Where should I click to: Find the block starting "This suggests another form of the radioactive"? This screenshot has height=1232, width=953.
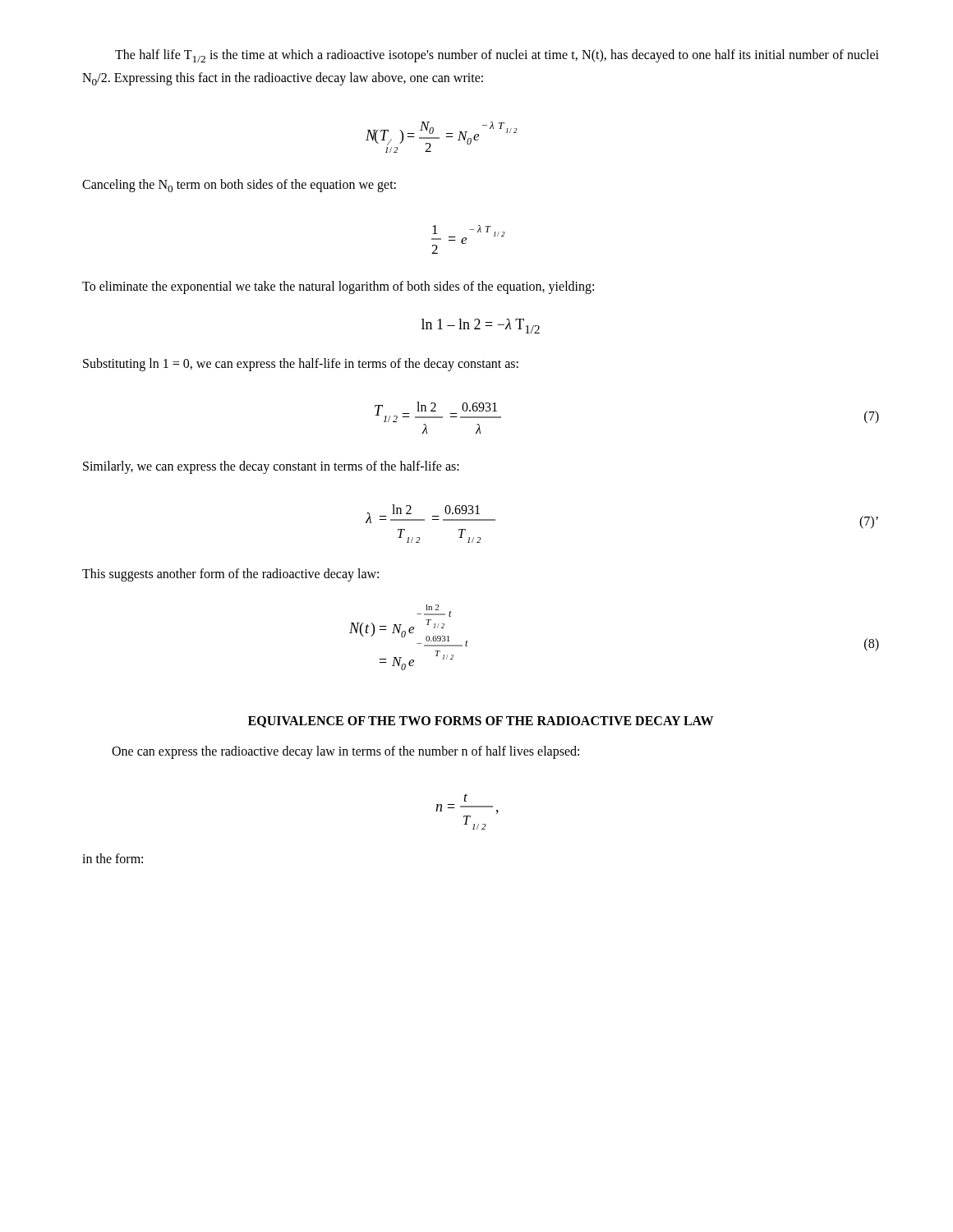(231, 573)
